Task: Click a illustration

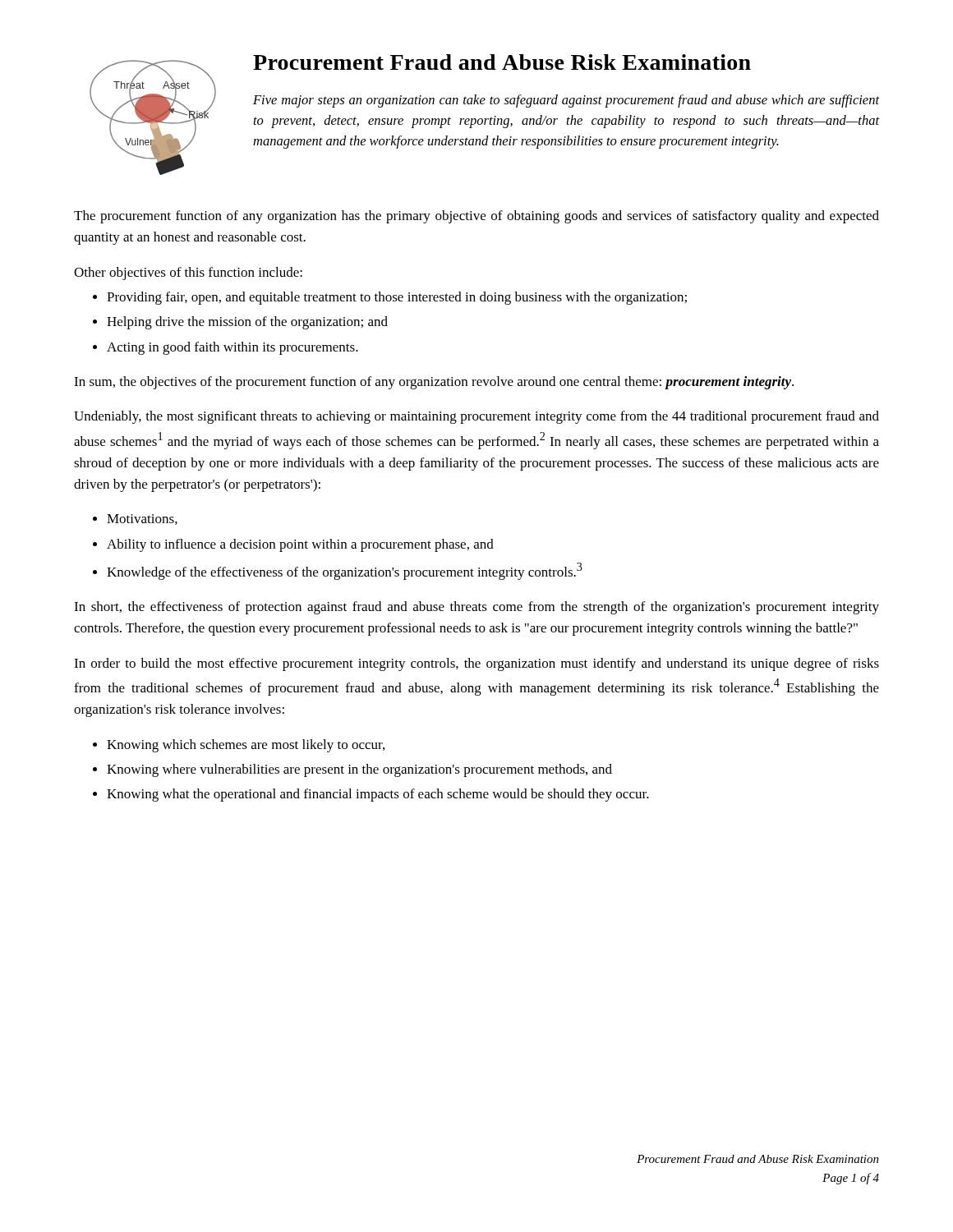Action: [x=156, y=119]
